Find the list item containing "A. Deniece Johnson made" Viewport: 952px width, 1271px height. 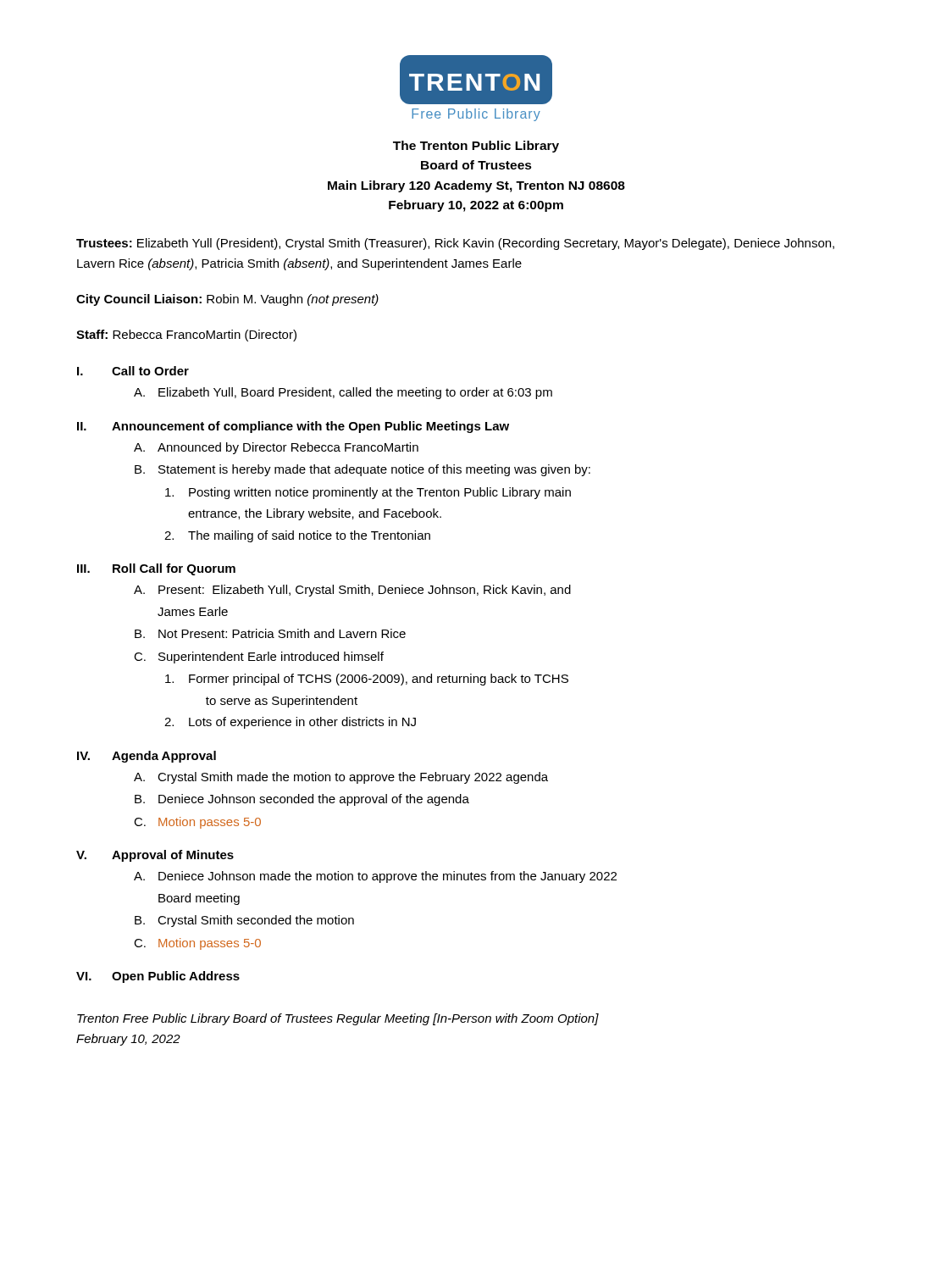click(376, 887)
